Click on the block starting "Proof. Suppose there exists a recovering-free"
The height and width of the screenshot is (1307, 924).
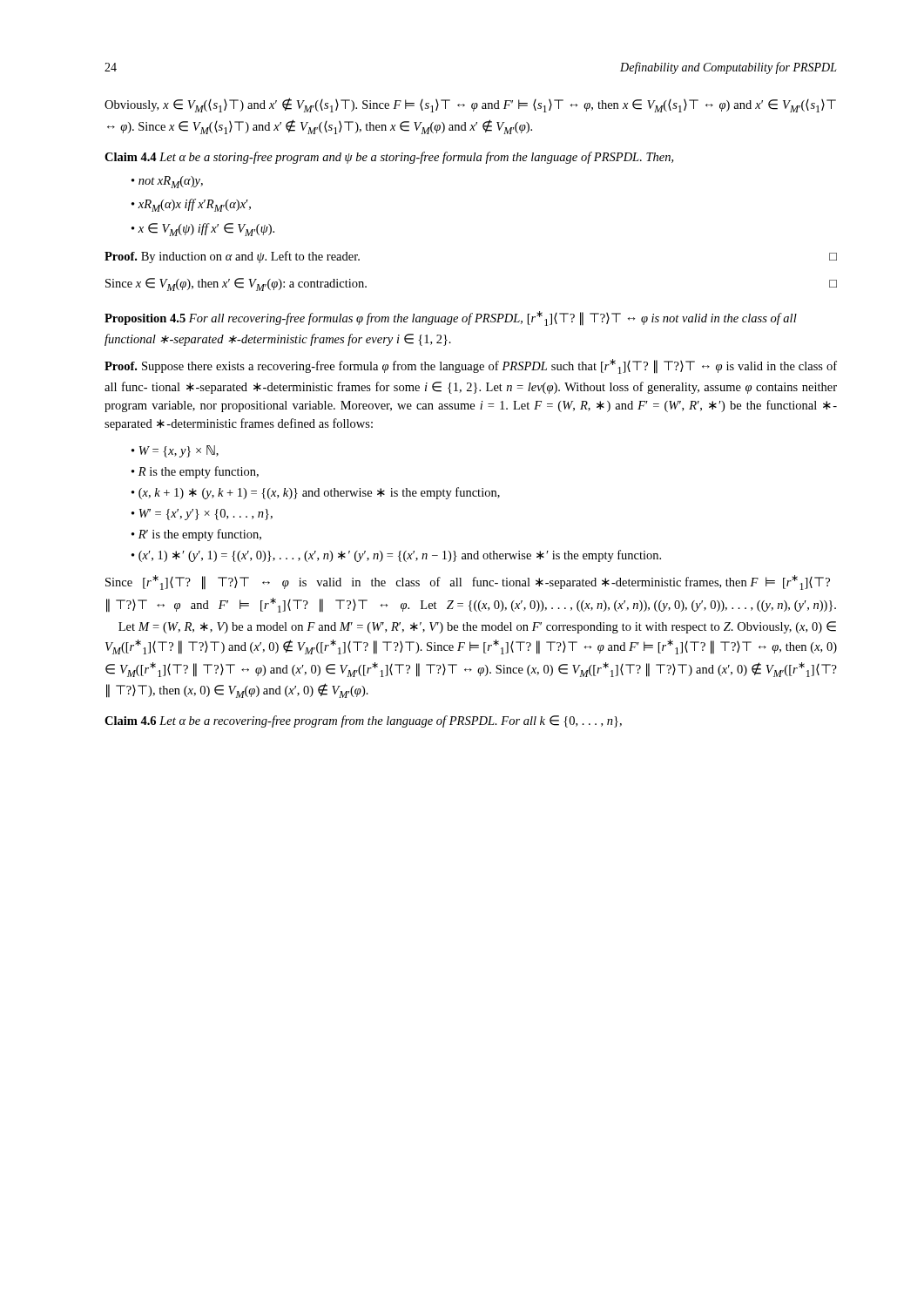[x=471, y=393]
